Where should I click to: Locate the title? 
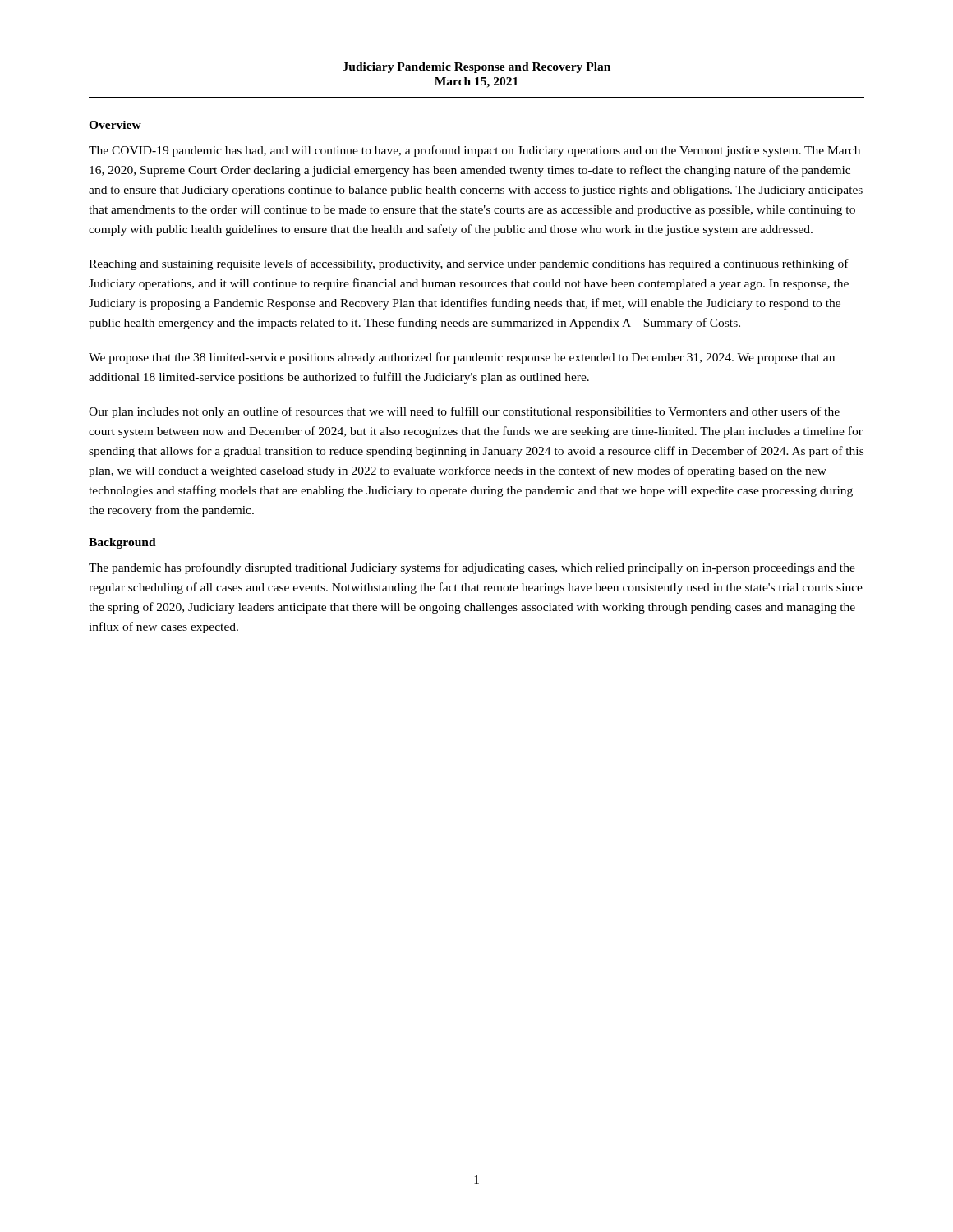(476, 74)
